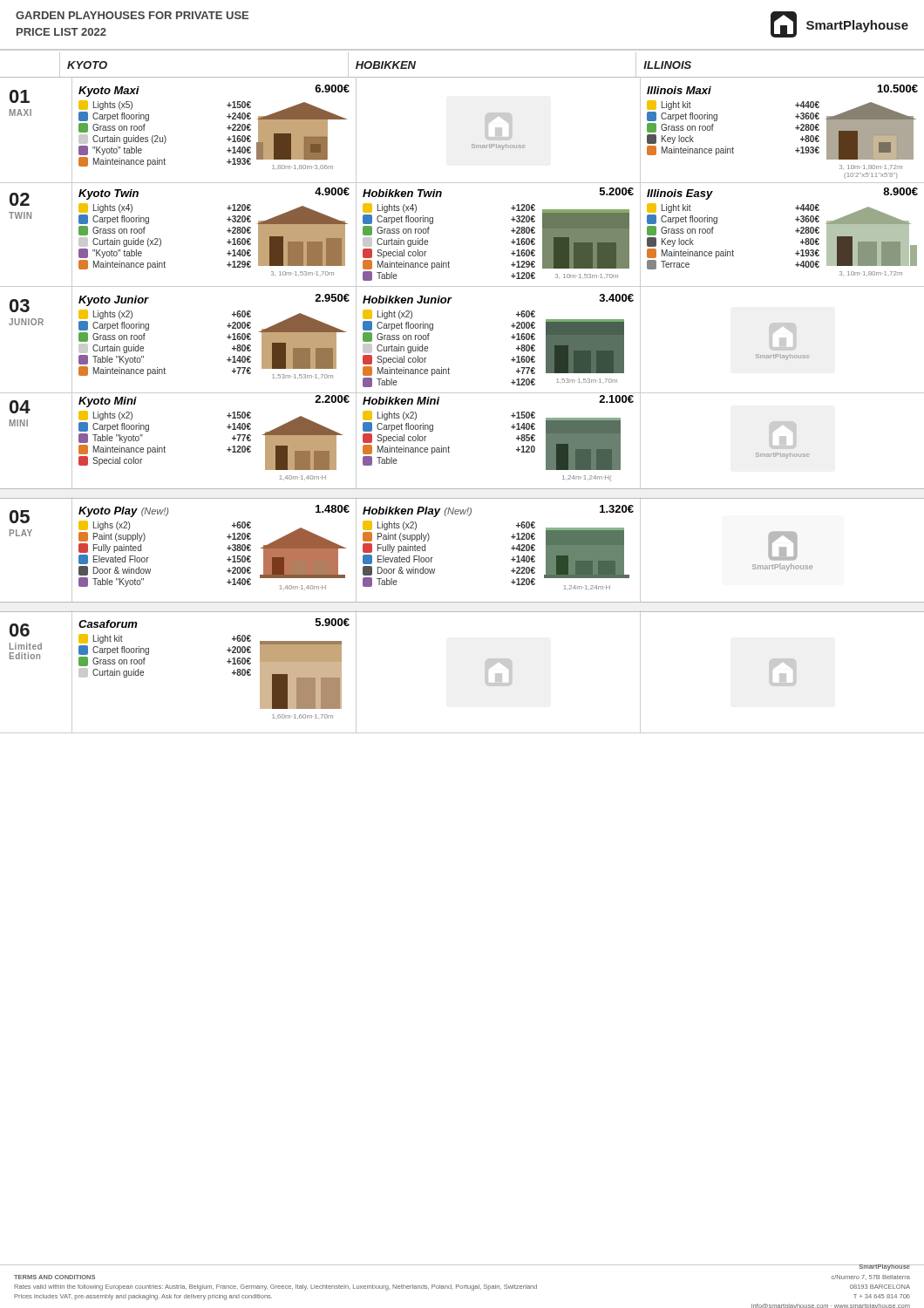The height and width of the screenshot is (1308, 924).
Task: Find the table that mentions "Kyoto Maxi 6.900€ Lights (x5)+150€"
Action: (x=214, y=129)
